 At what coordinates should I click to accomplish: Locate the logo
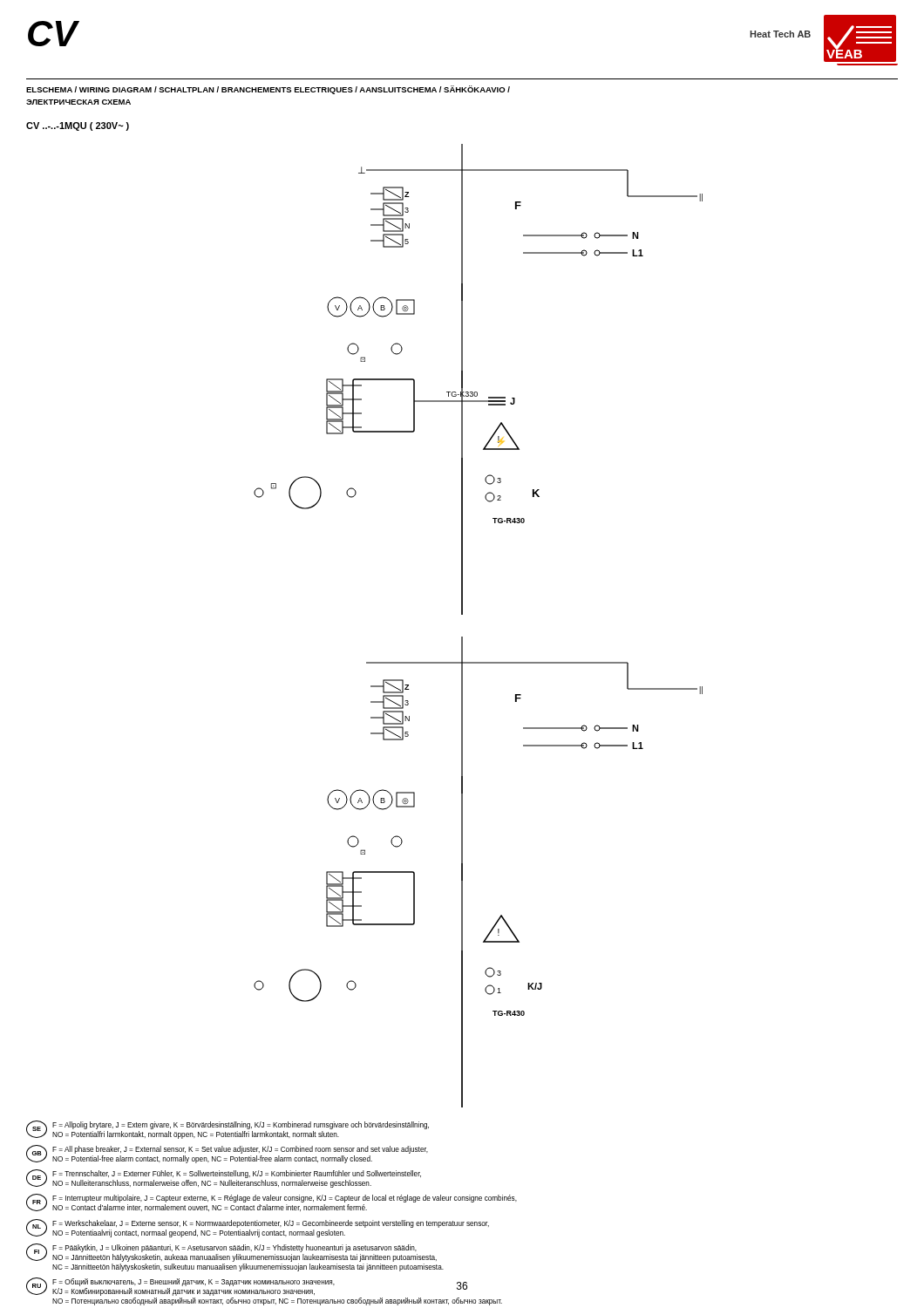(828, 44)
